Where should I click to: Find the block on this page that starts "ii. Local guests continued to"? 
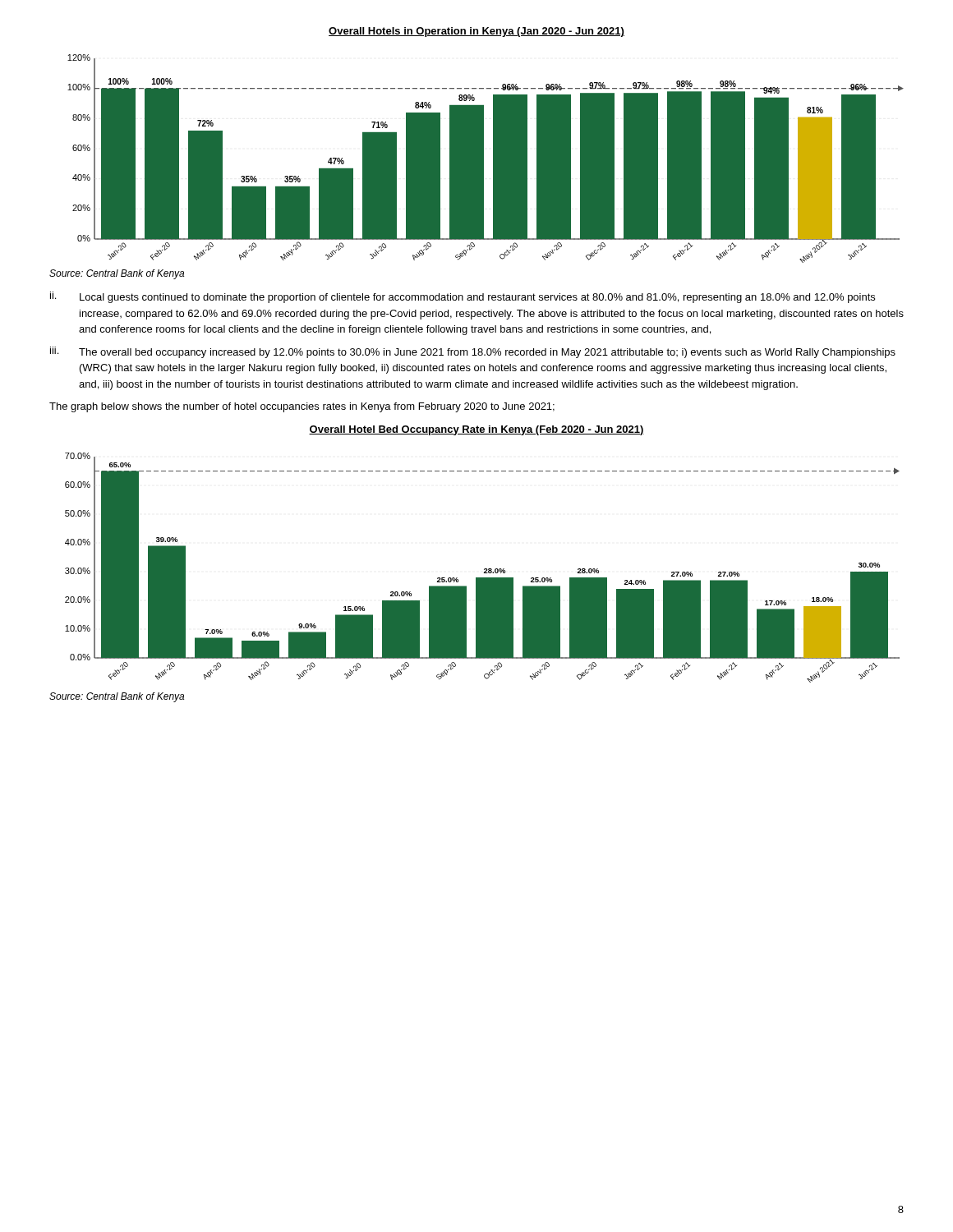click(x=476, y=313)
